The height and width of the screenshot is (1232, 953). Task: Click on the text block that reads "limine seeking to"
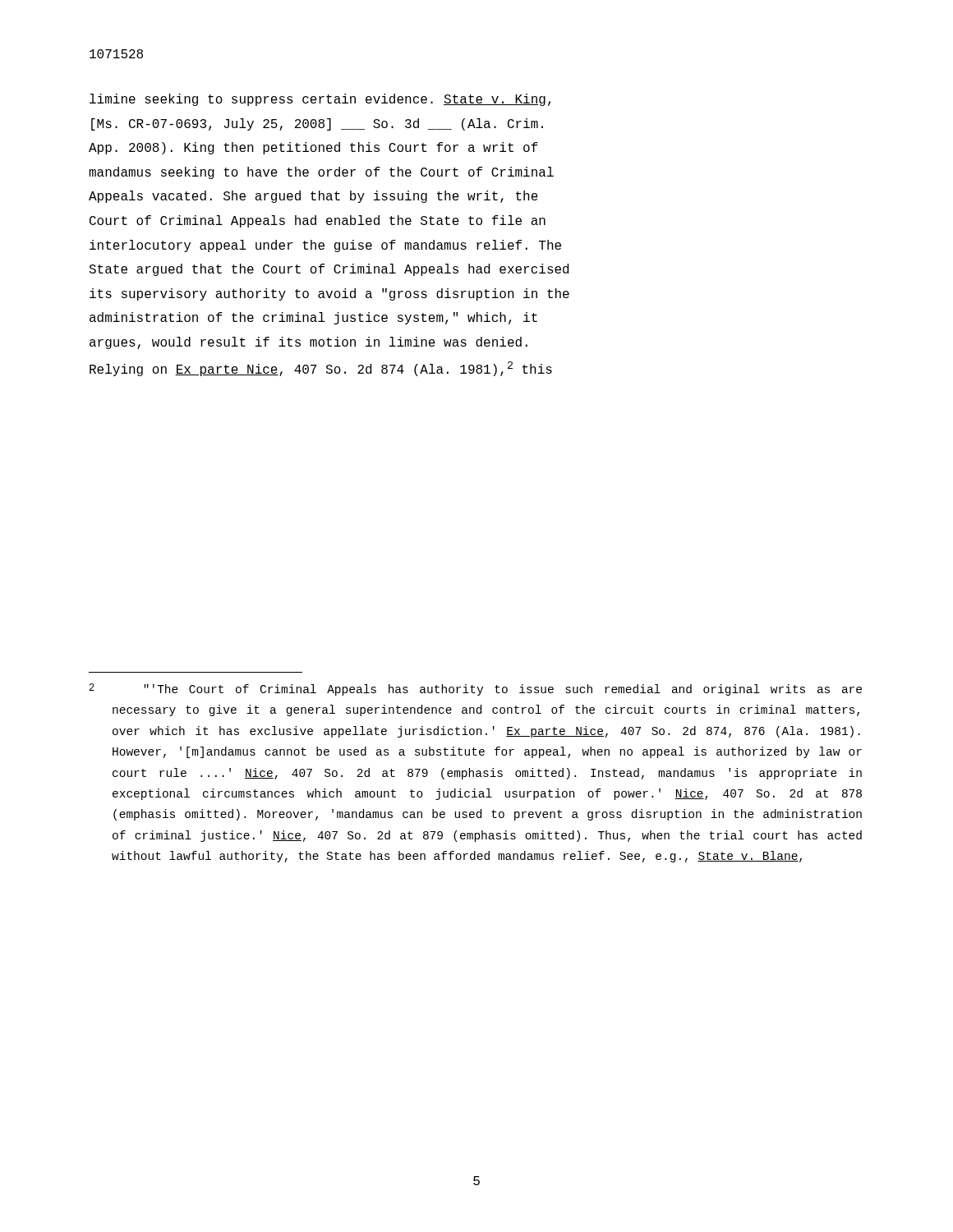[476, 236]
